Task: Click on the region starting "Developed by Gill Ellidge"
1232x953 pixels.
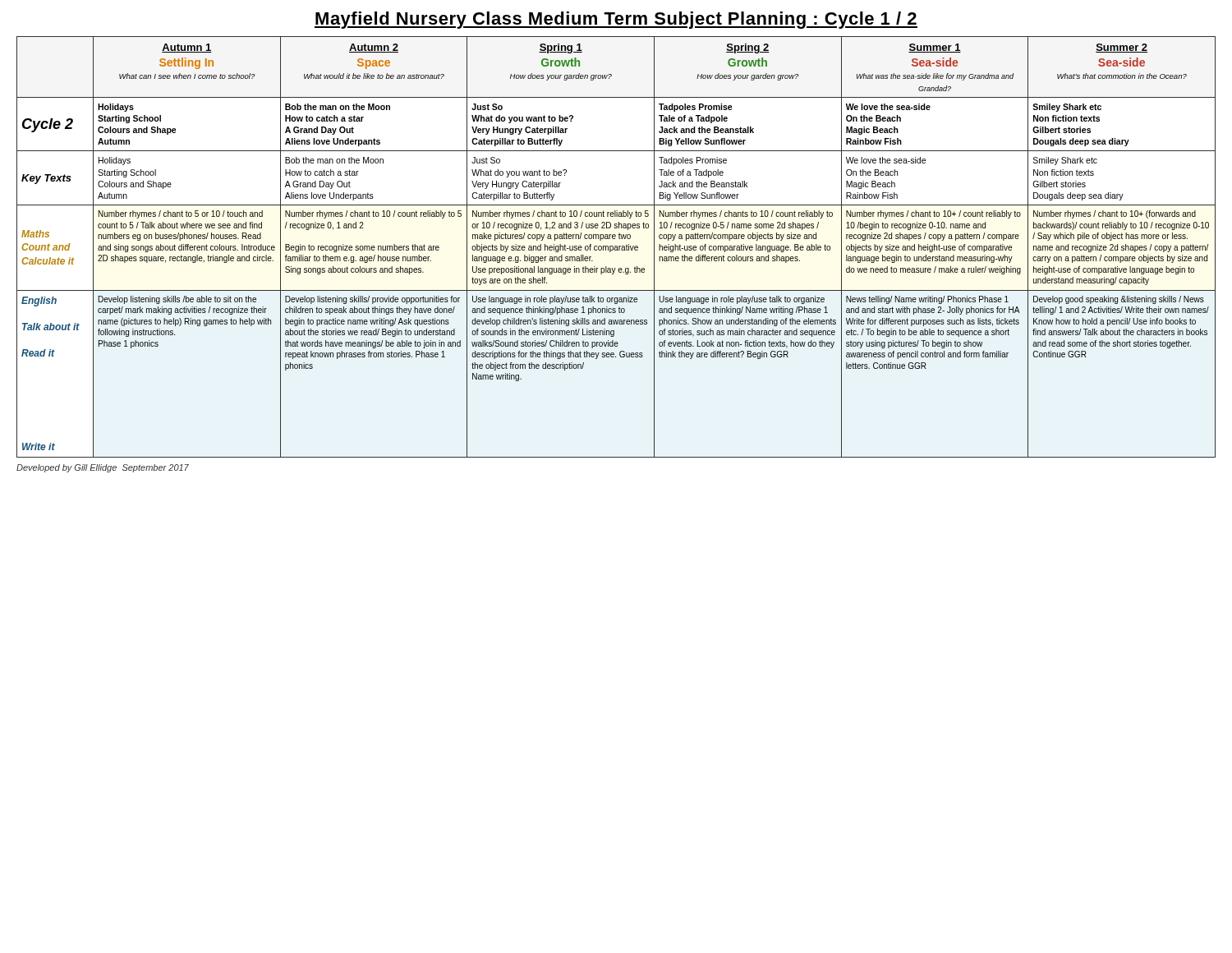Action: 616,467
